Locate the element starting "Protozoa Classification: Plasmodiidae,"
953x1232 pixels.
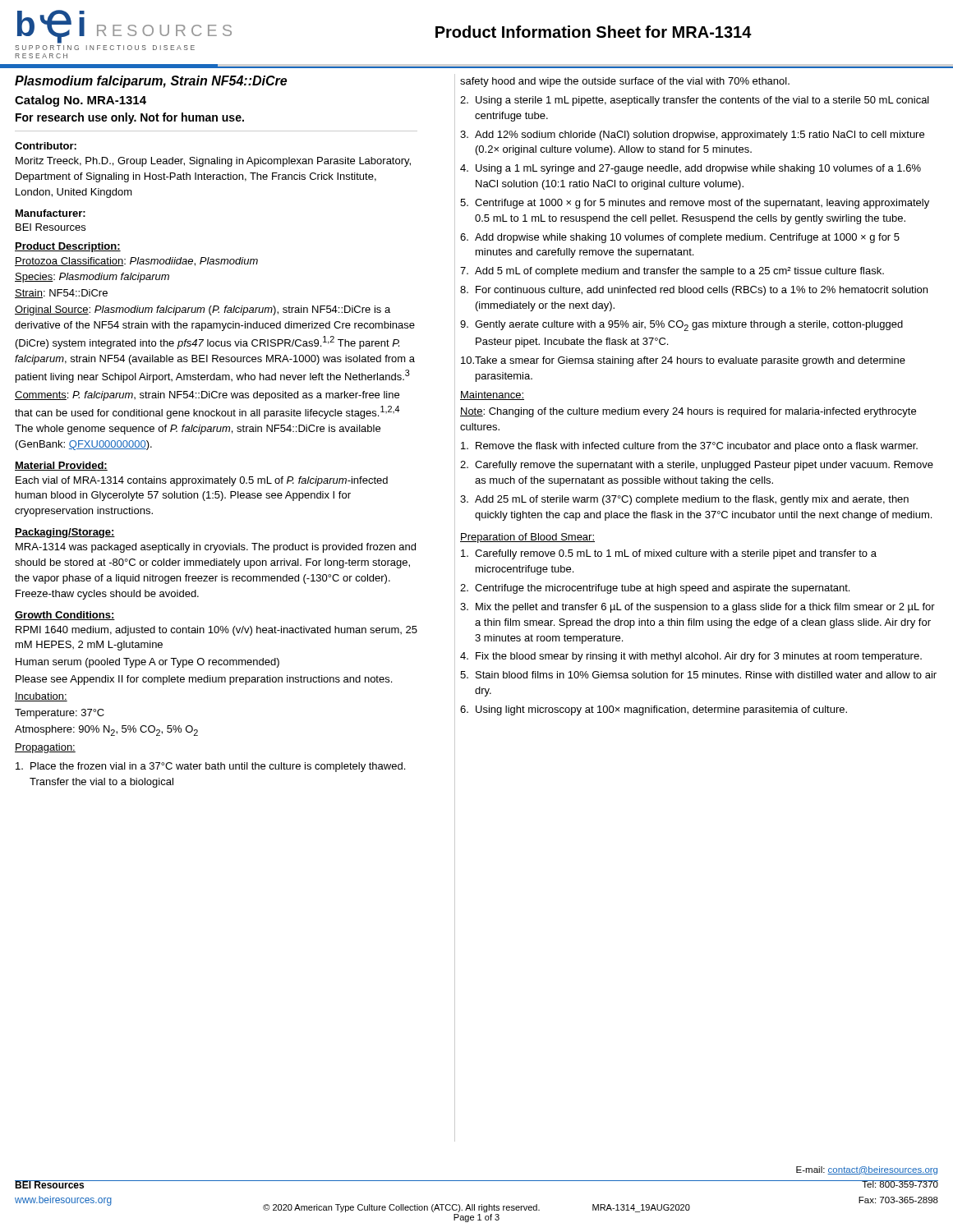(x=216, y=353)
